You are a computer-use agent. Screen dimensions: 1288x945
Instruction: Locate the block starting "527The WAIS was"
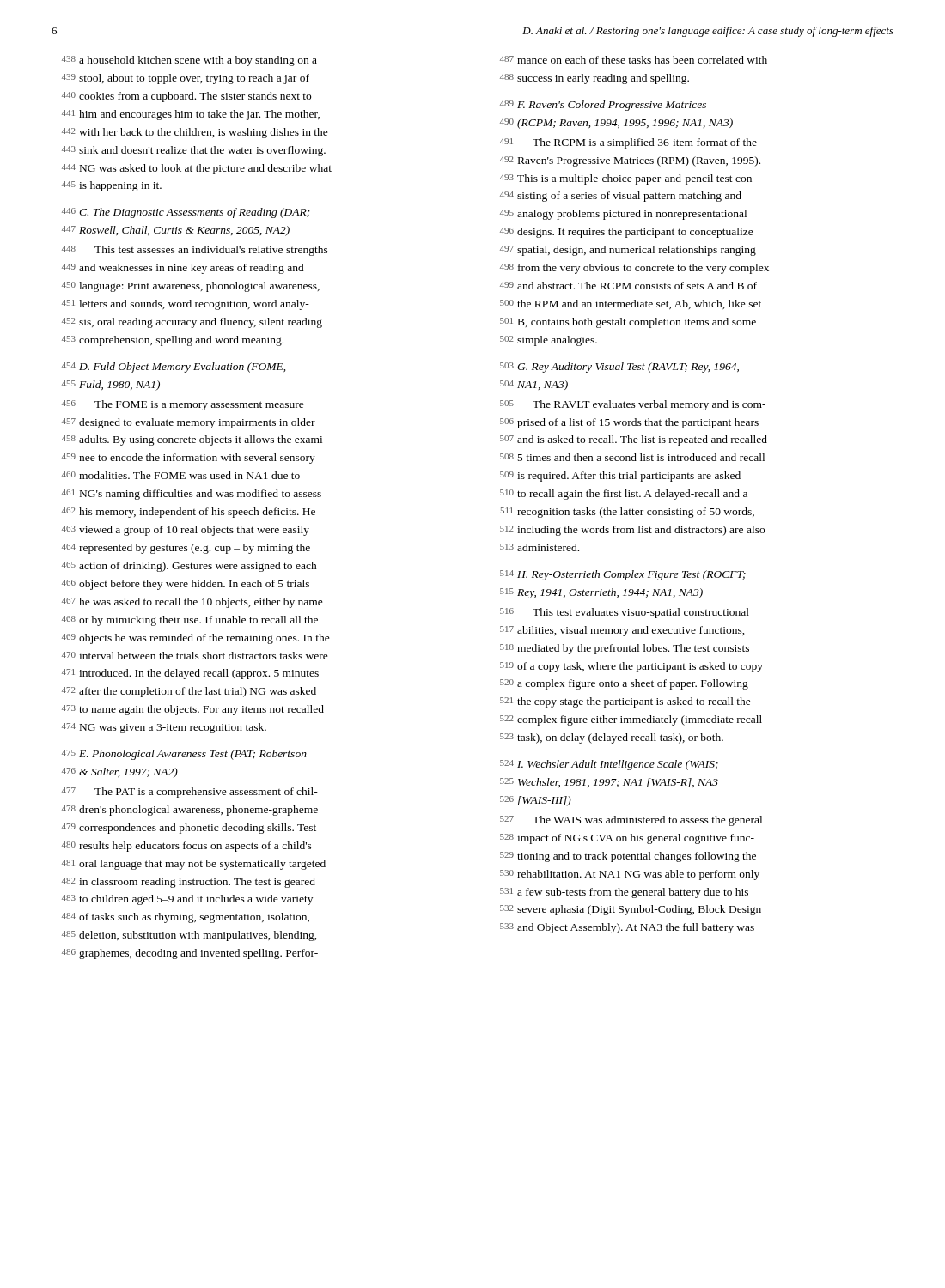pyautogui.click(x=692, y=874)
